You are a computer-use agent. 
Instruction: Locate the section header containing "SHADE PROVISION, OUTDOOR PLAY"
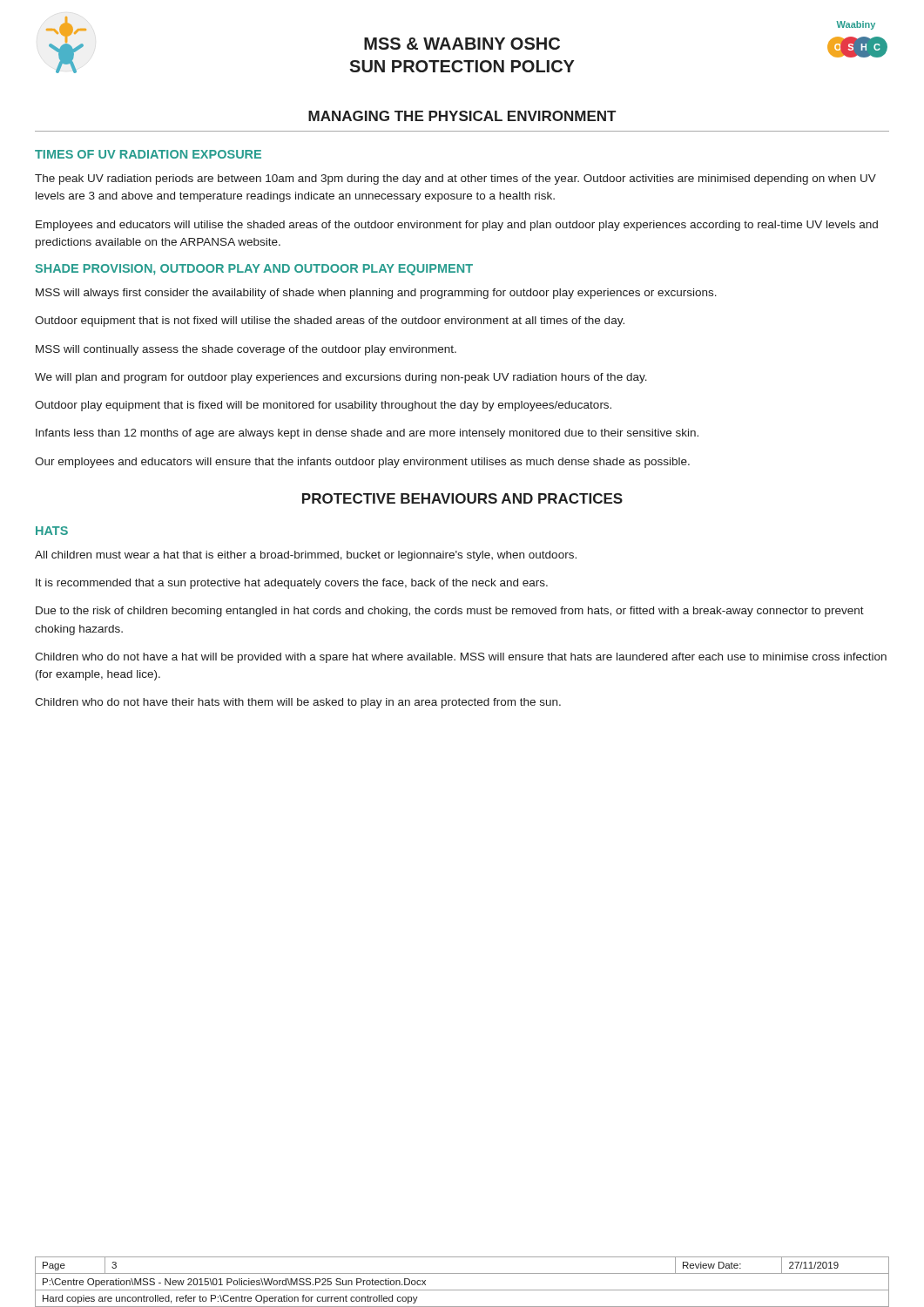click(x=254, y=268)
